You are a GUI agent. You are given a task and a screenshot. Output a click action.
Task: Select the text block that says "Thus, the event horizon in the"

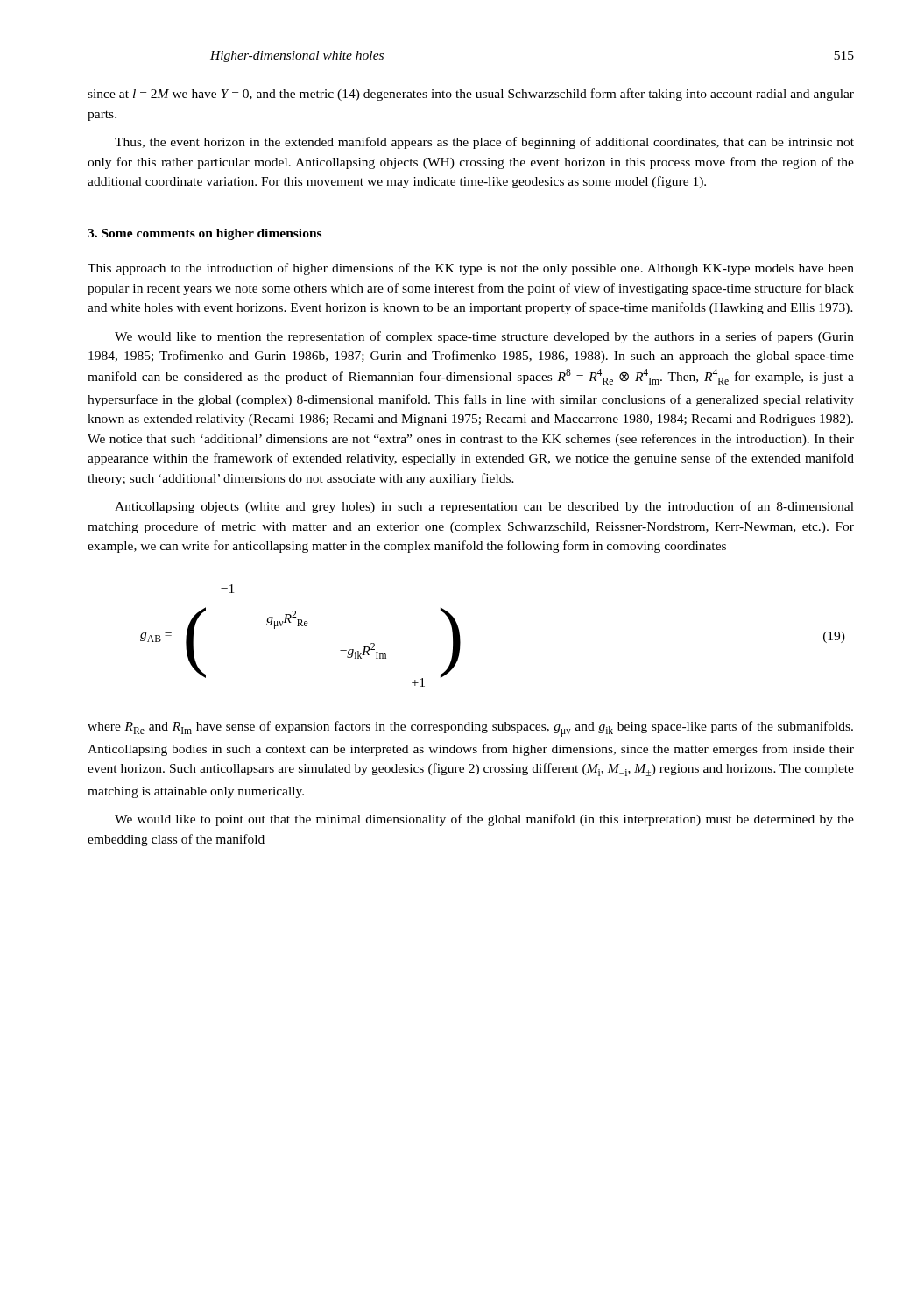point(471,162)
